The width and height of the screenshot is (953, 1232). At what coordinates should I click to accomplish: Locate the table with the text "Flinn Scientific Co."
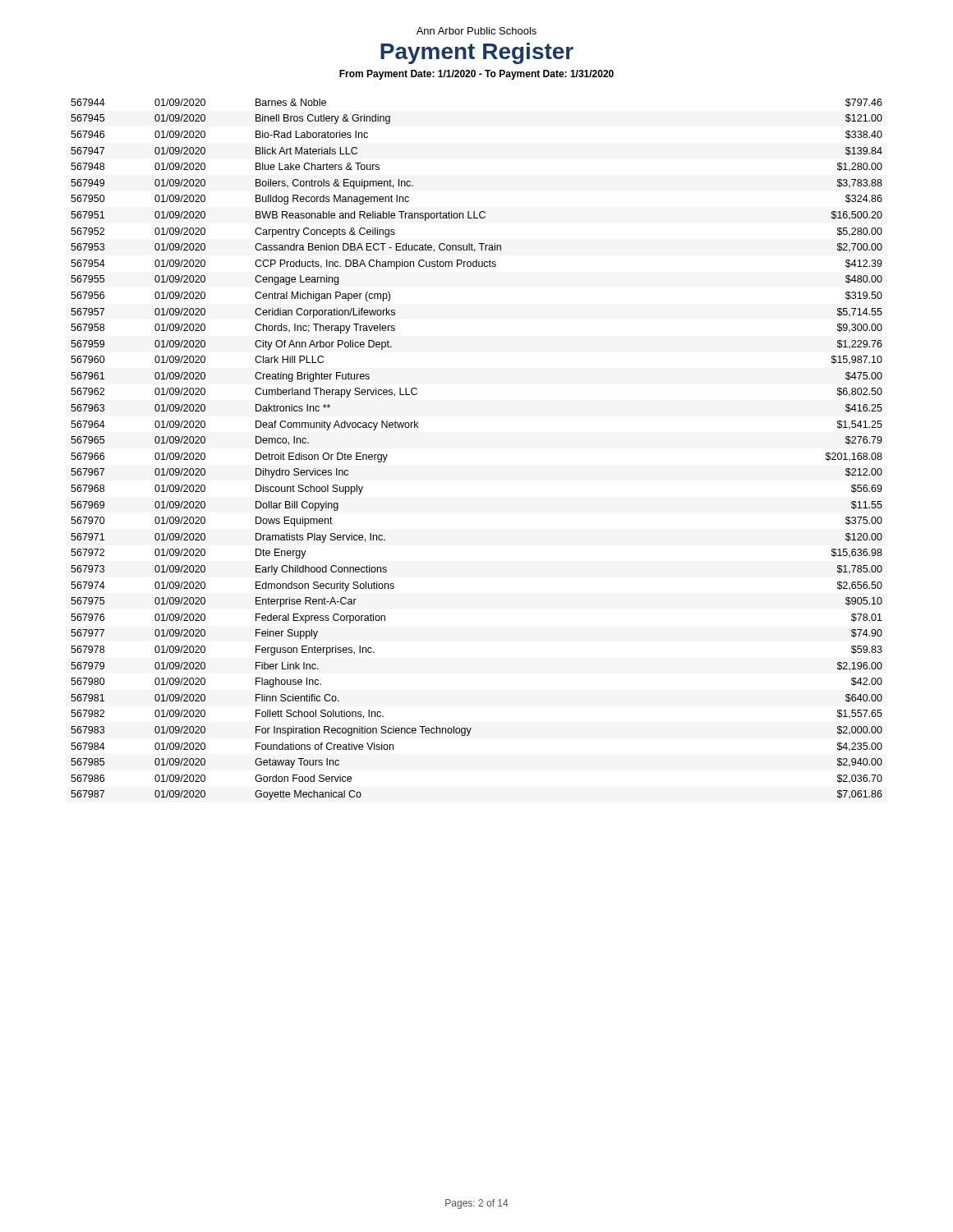[x=476, y=449]
